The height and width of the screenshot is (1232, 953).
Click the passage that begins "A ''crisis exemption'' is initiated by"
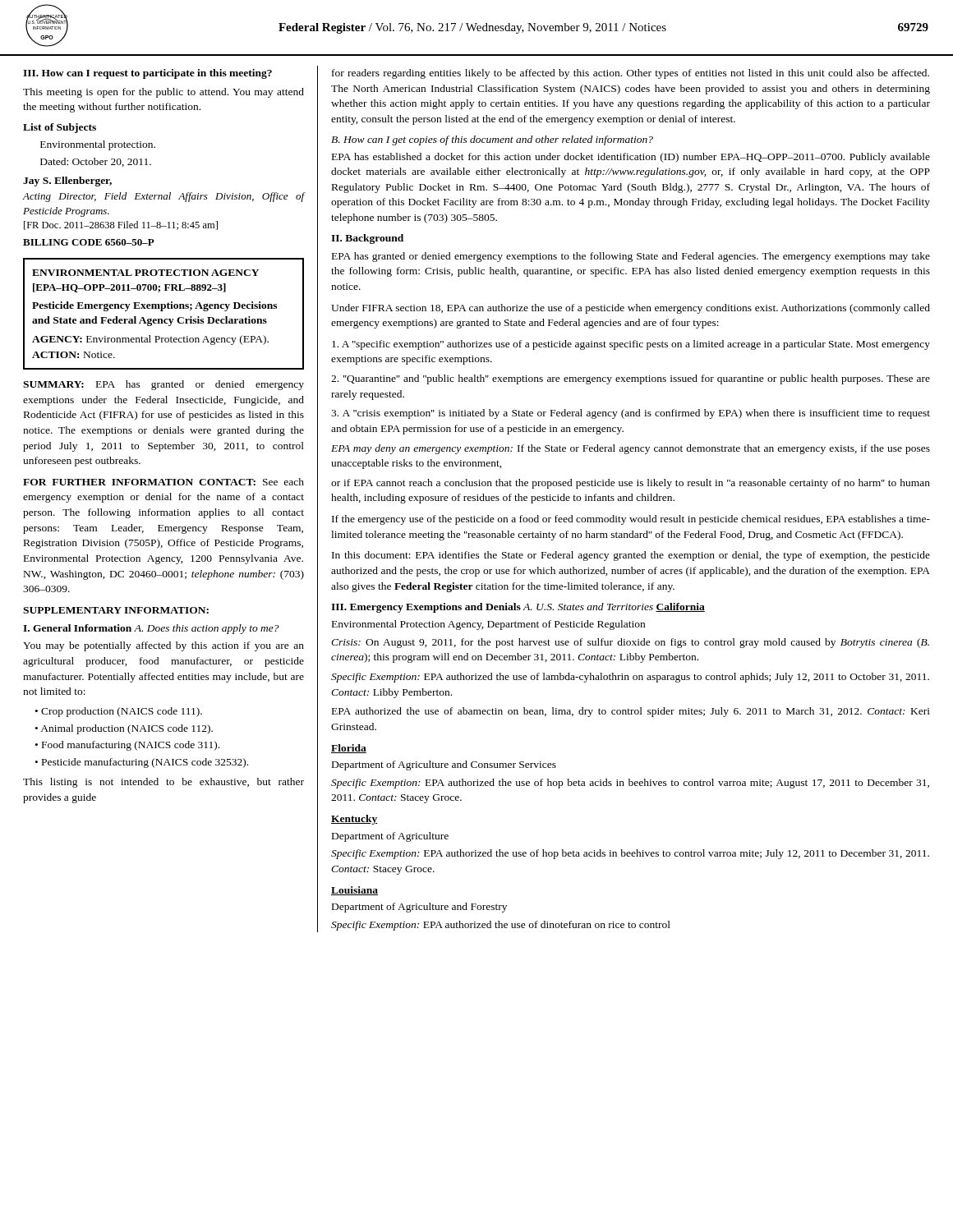click(631, 421)
